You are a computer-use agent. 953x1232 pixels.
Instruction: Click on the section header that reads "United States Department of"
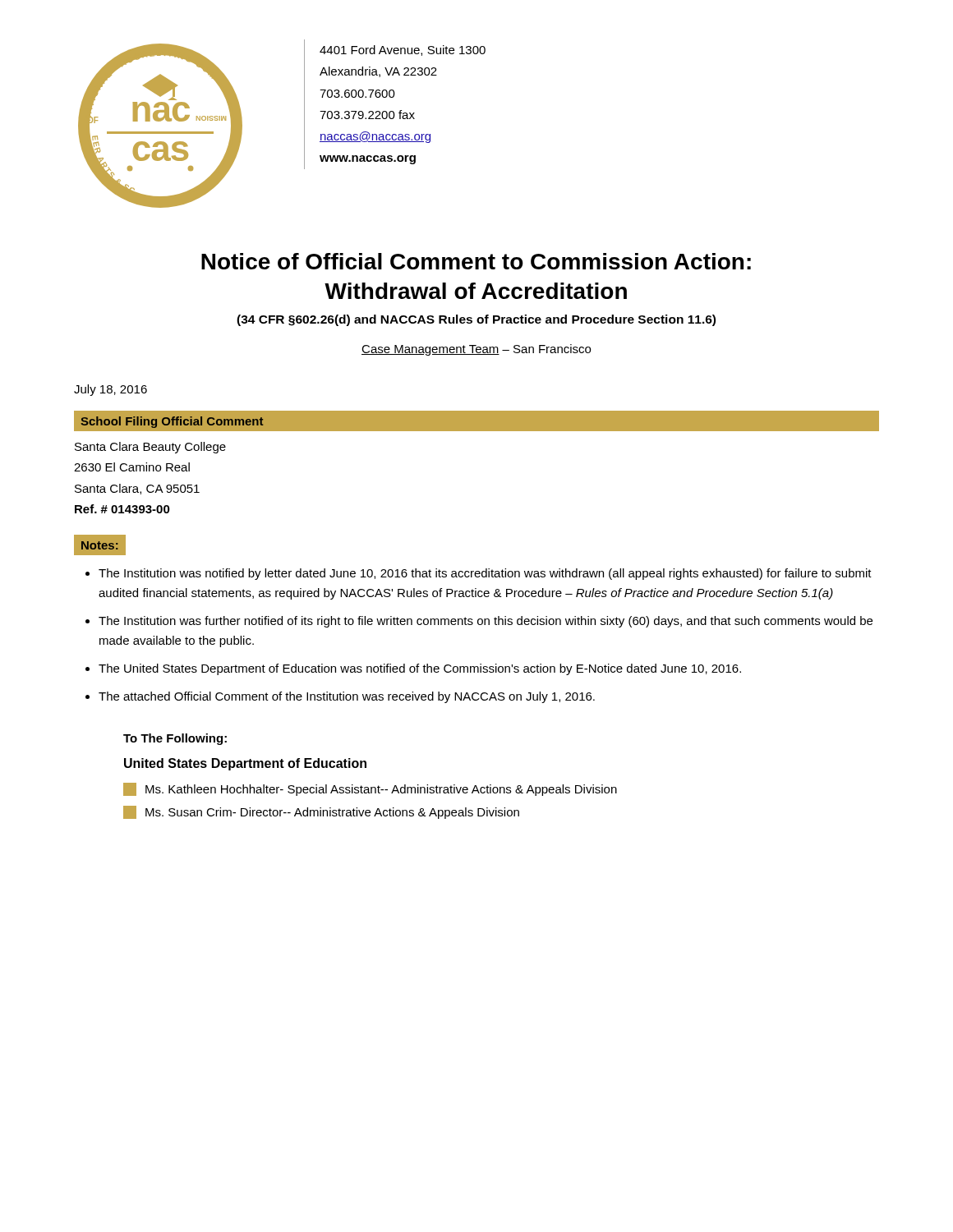245,763
